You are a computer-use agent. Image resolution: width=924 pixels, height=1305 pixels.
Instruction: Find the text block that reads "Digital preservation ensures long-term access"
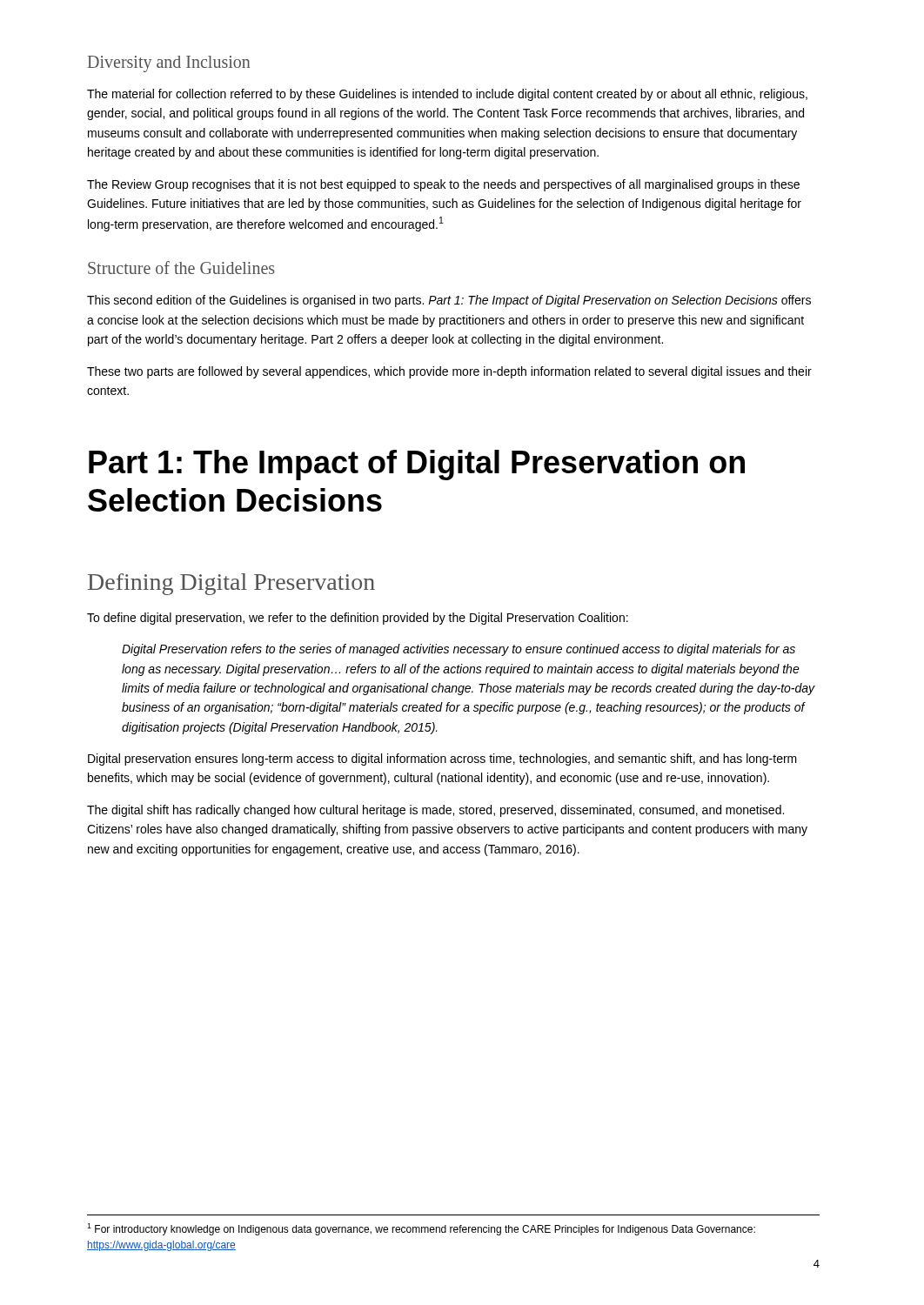442,768
